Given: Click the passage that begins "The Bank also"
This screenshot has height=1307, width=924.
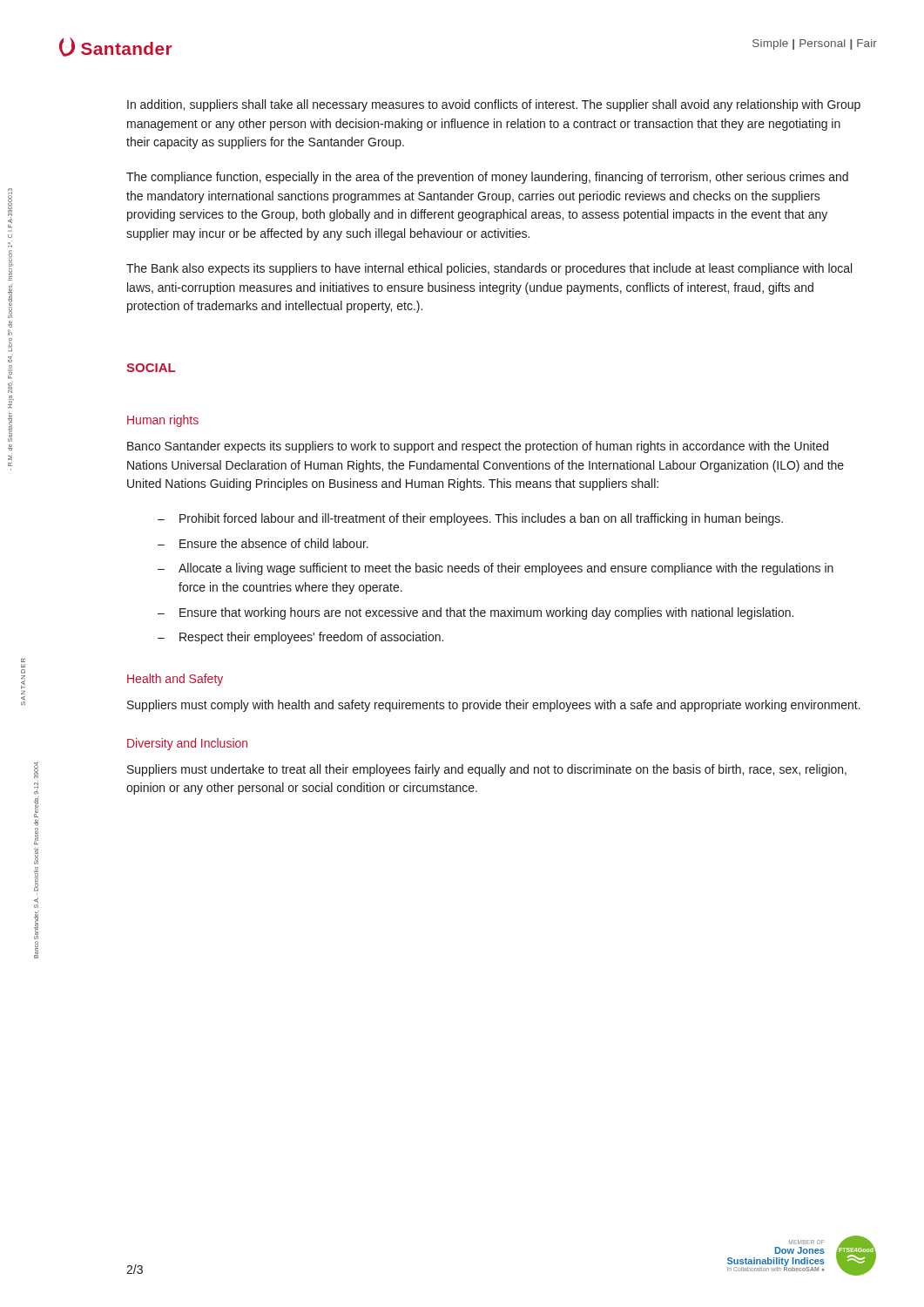Looking at the screenshot, I should [x=490, y=287].
